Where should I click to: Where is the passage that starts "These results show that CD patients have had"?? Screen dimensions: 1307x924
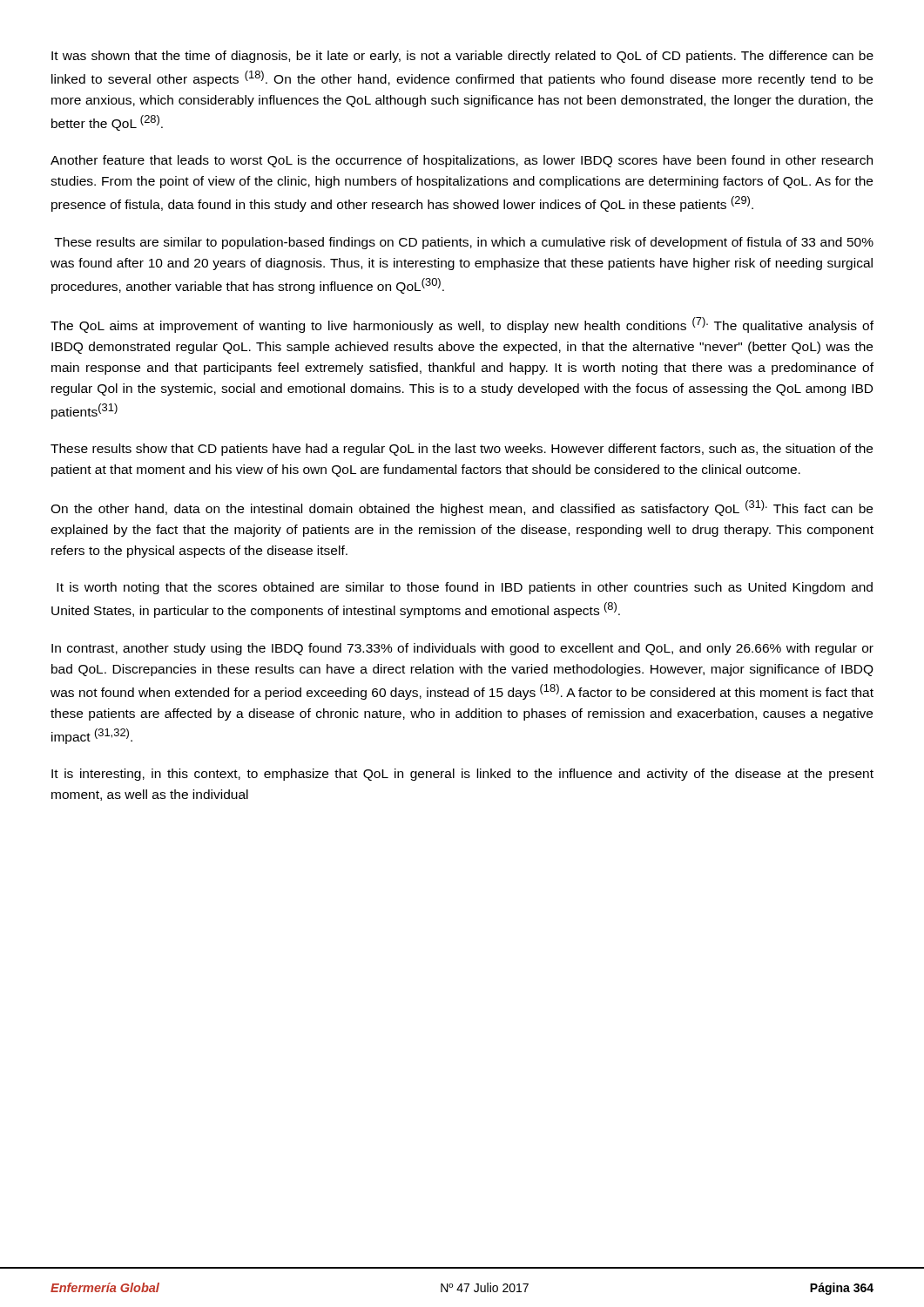pyautogui.click(x=462, y=459)
